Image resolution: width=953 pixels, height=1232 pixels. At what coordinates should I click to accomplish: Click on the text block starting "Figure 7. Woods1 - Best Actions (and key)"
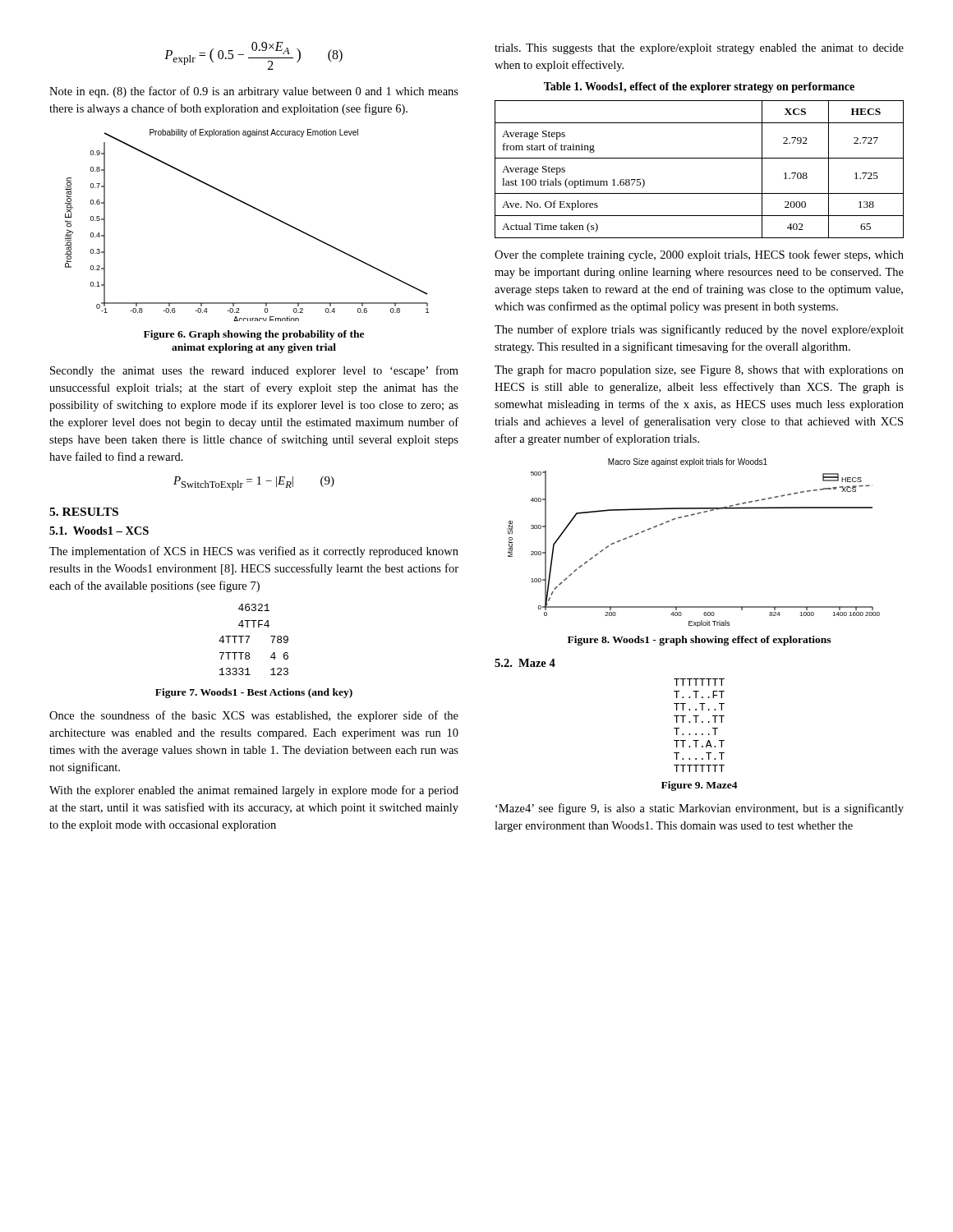pos(254,692)
